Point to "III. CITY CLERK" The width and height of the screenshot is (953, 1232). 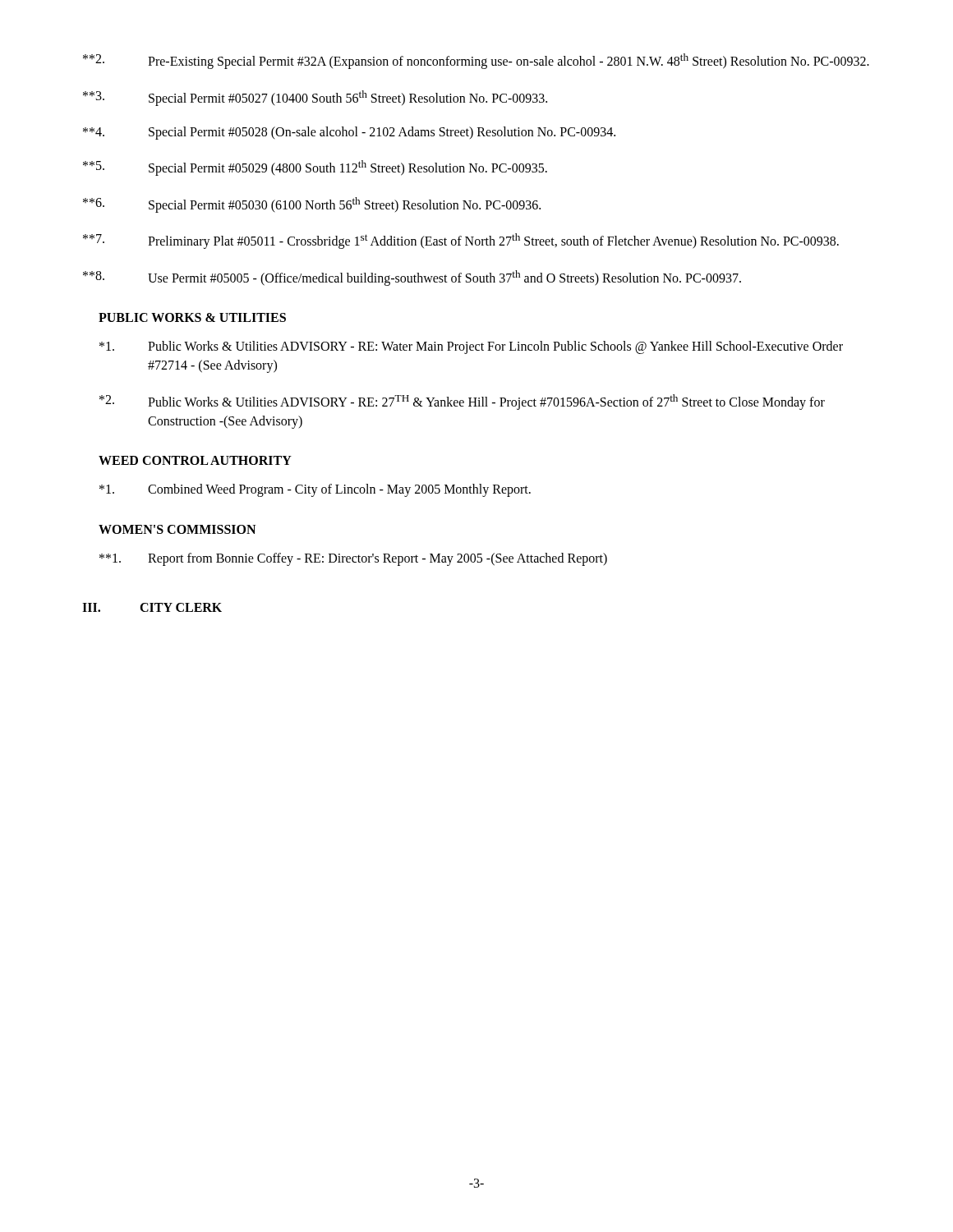(152, 608)
